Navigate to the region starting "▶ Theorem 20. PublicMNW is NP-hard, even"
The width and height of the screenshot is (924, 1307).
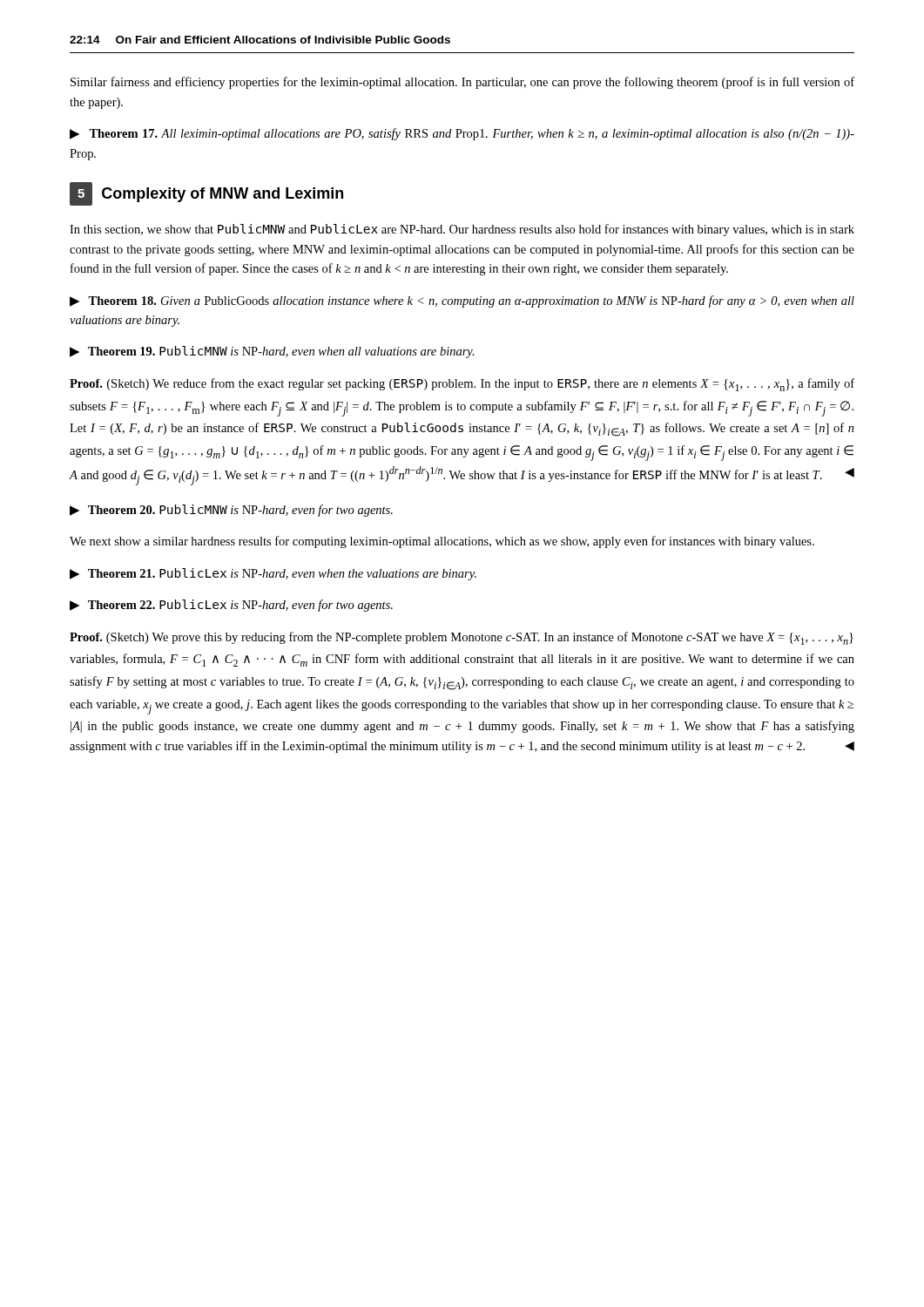232,510
